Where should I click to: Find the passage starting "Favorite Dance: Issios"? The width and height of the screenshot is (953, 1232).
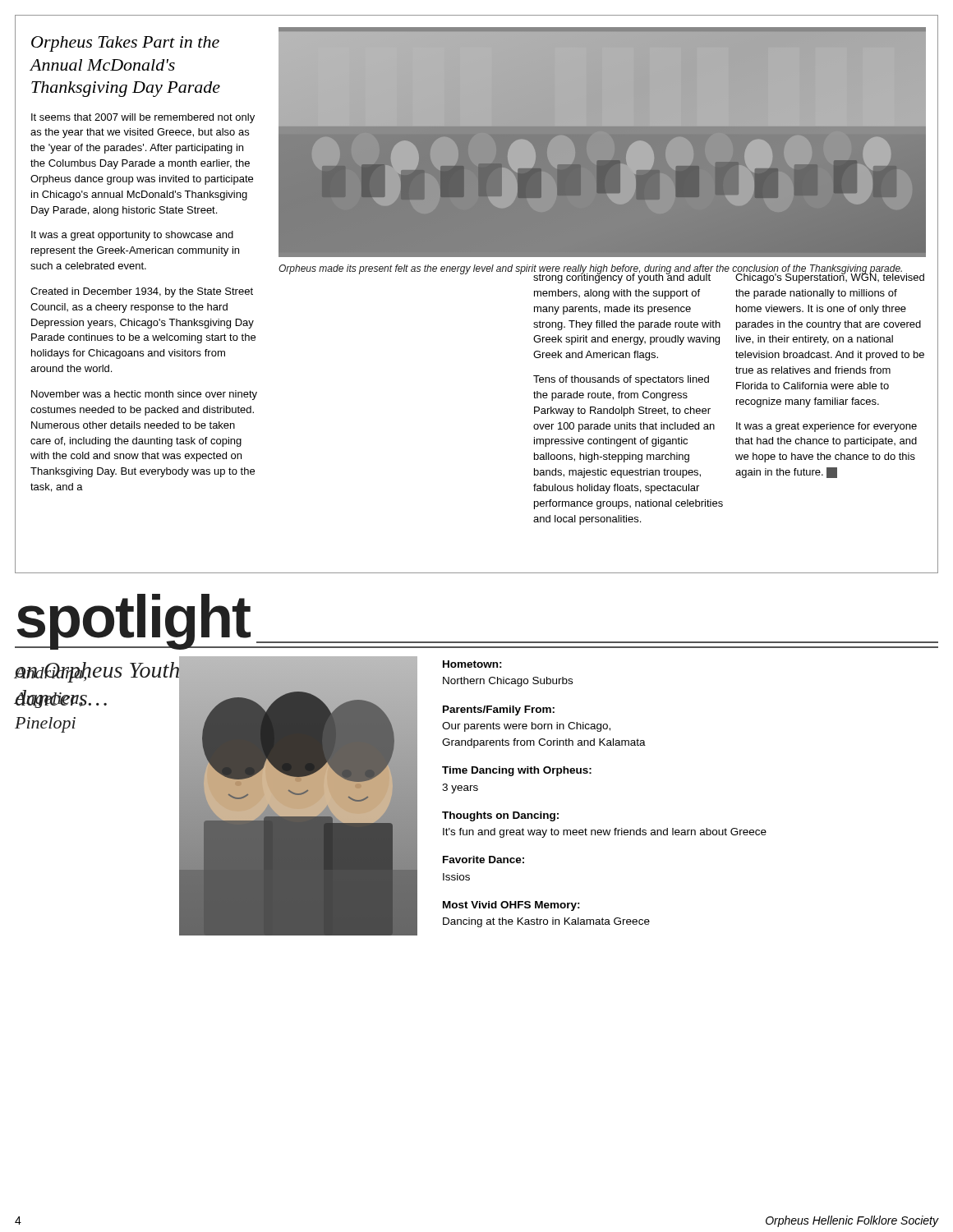pyautogui.click(x=484, y=868)
